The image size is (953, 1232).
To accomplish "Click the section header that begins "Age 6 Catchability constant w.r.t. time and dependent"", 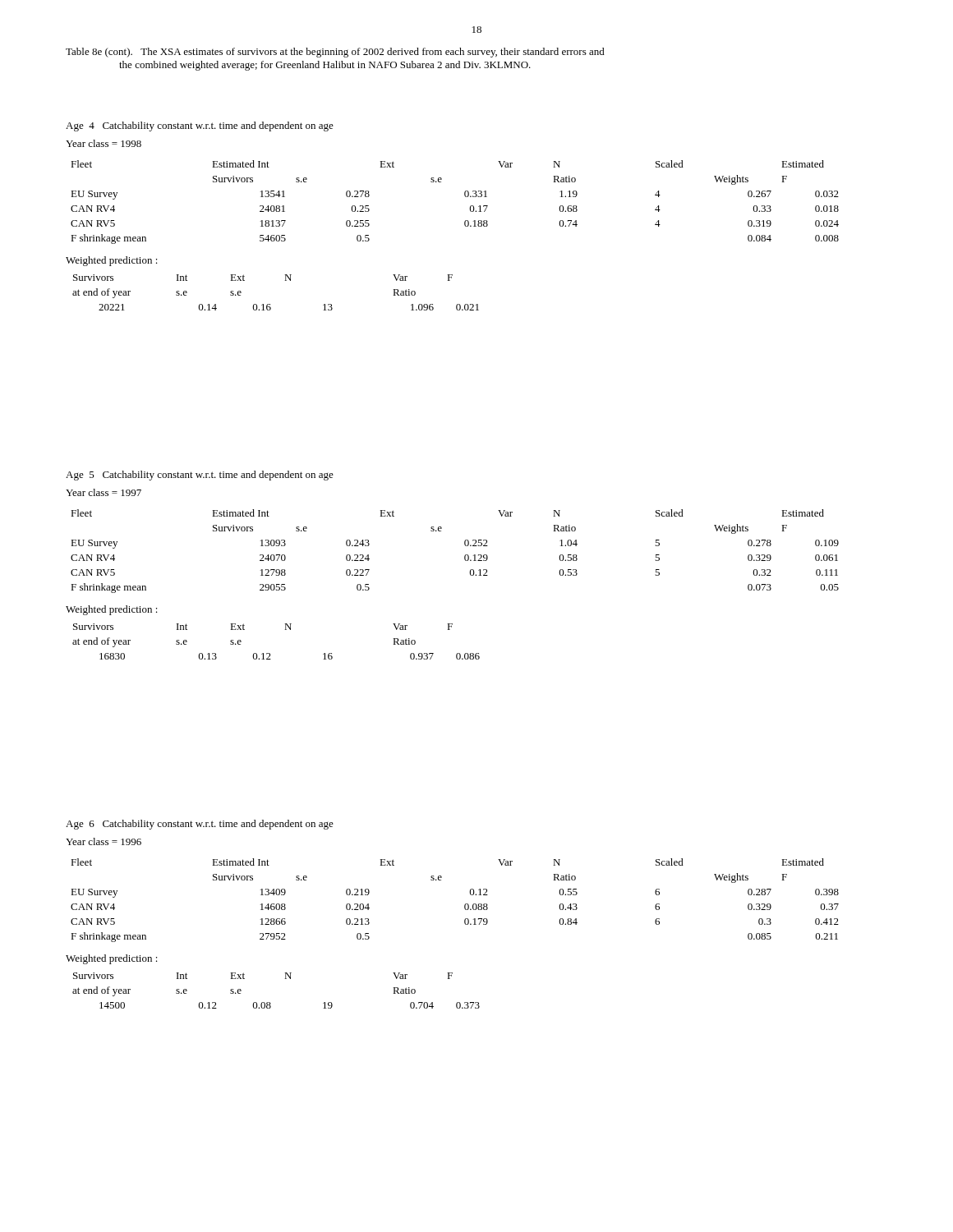I will (x=200, y=823).
